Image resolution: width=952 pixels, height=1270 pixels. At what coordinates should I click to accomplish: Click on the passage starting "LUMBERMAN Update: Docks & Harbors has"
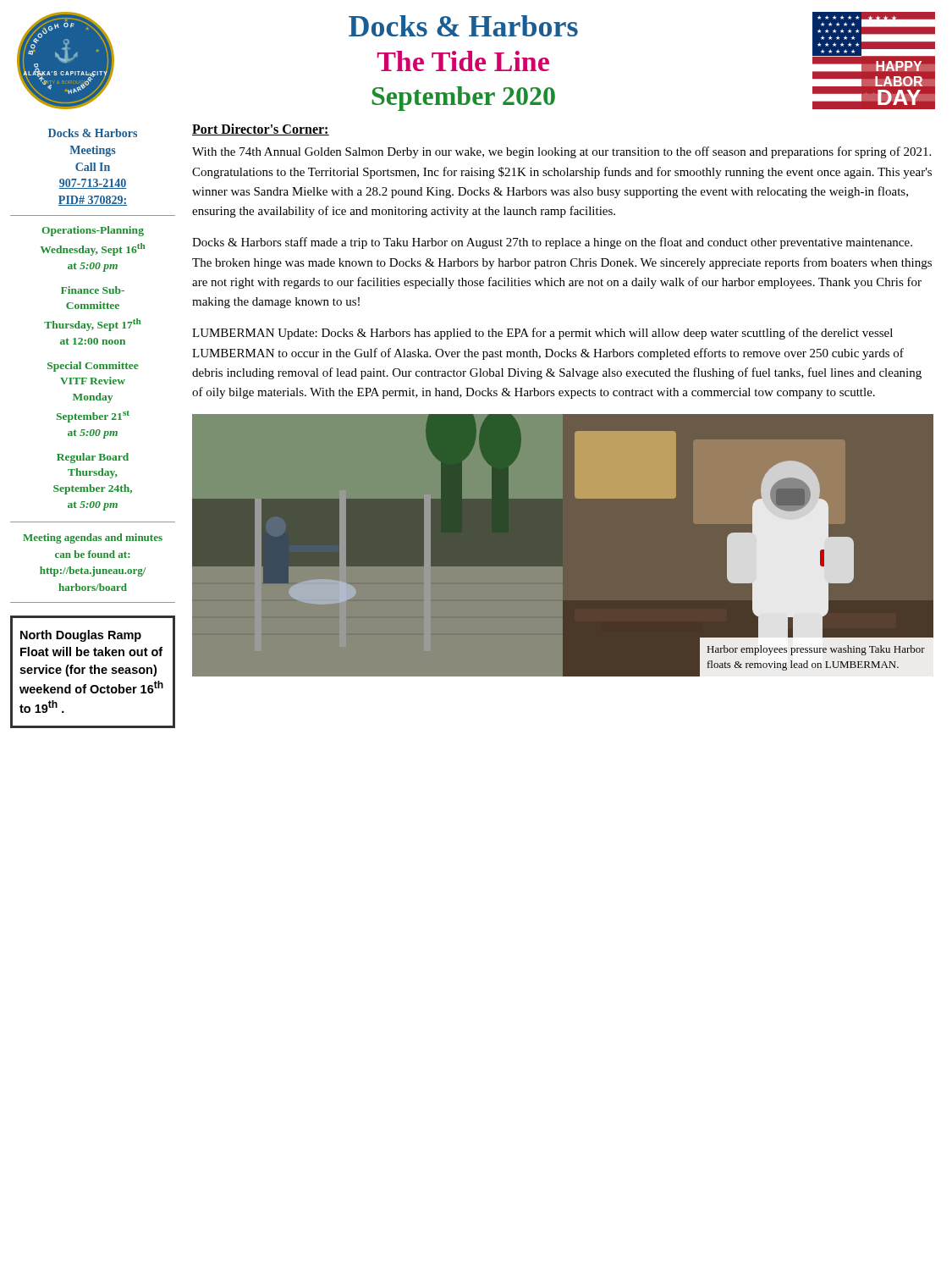(x=563, y=363)
